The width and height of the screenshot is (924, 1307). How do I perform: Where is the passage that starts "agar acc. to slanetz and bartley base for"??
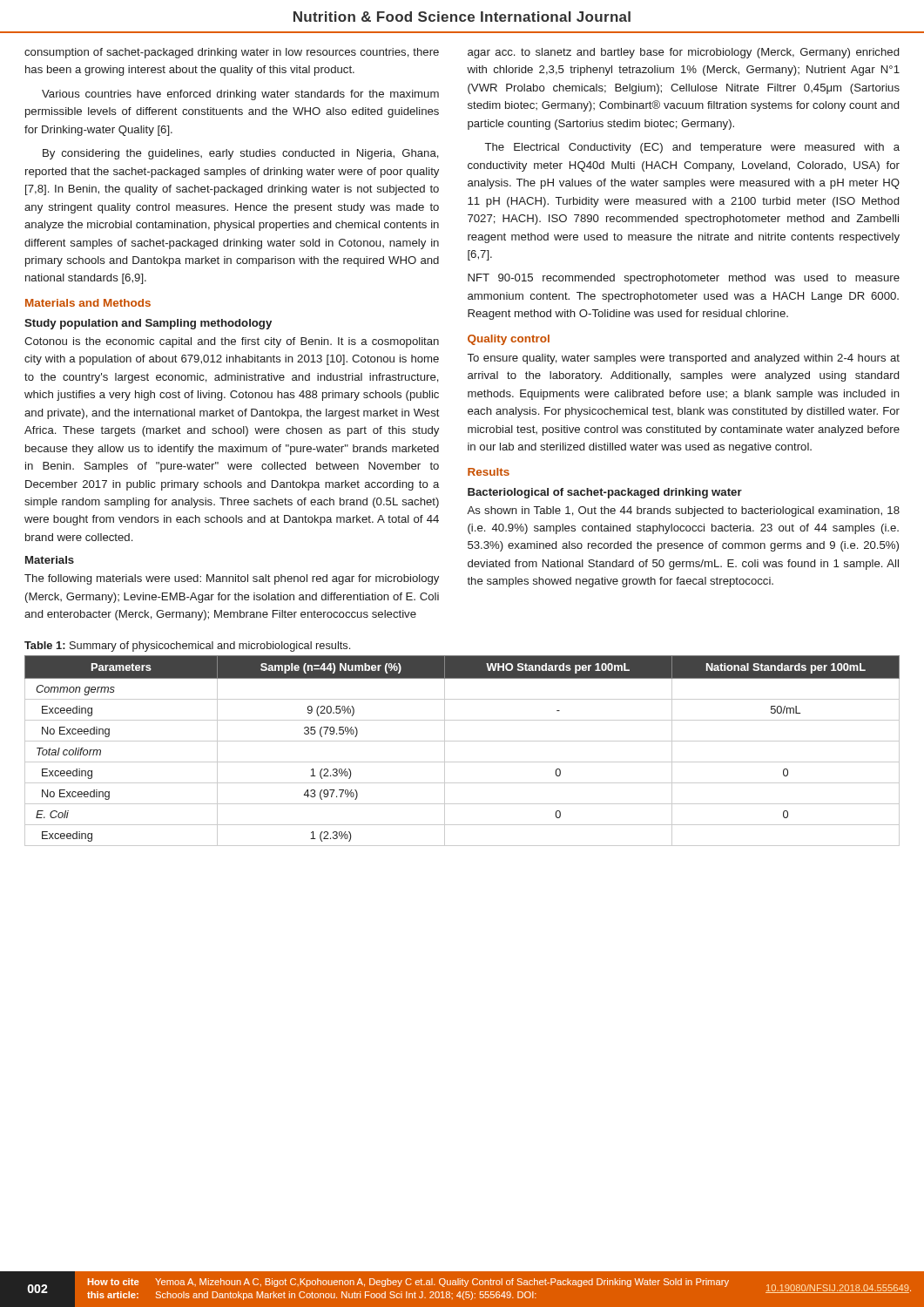(683, 88)
